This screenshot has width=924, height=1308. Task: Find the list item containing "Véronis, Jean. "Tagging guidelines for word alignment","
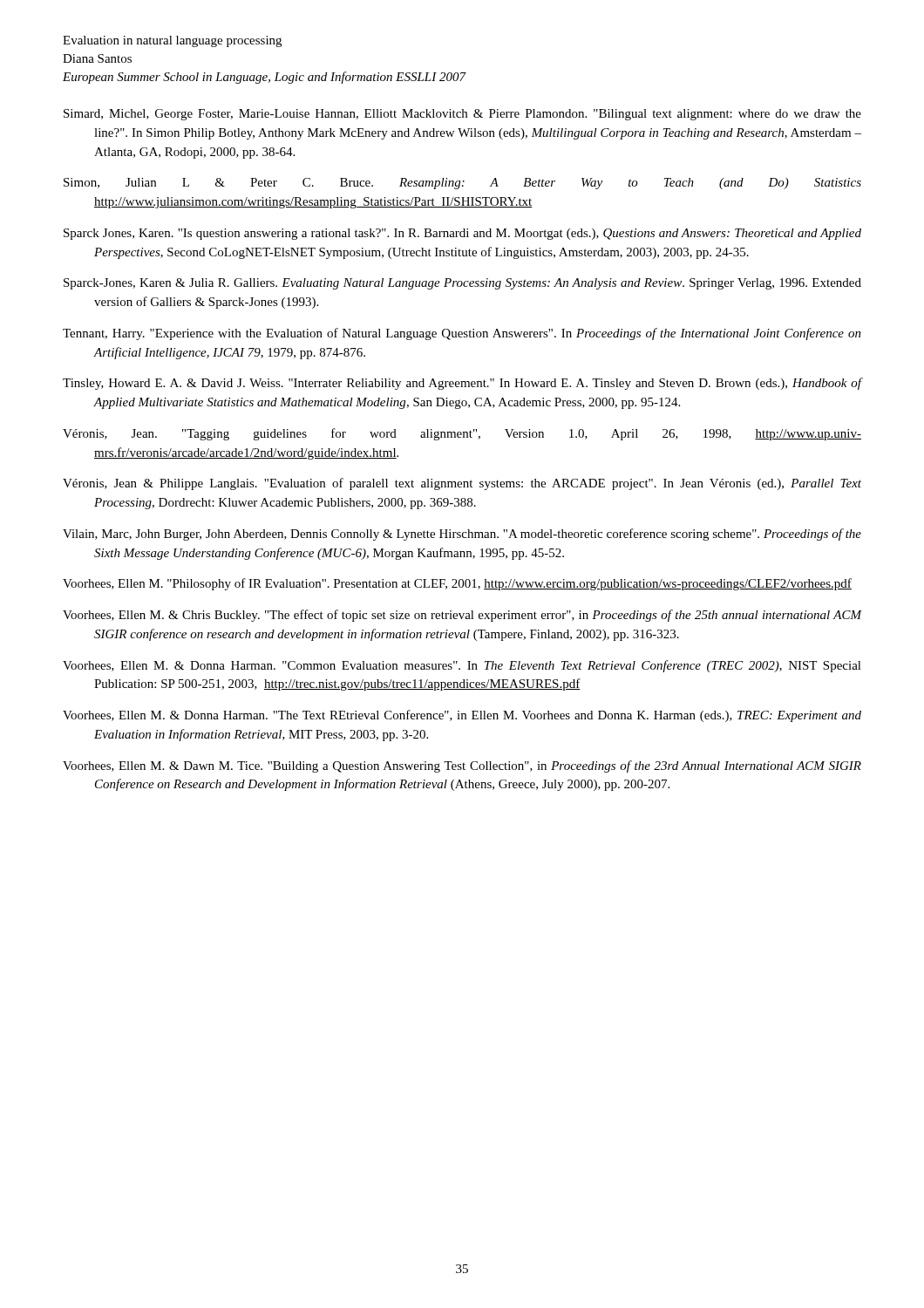pyautogui.click(x=462, y=443)
